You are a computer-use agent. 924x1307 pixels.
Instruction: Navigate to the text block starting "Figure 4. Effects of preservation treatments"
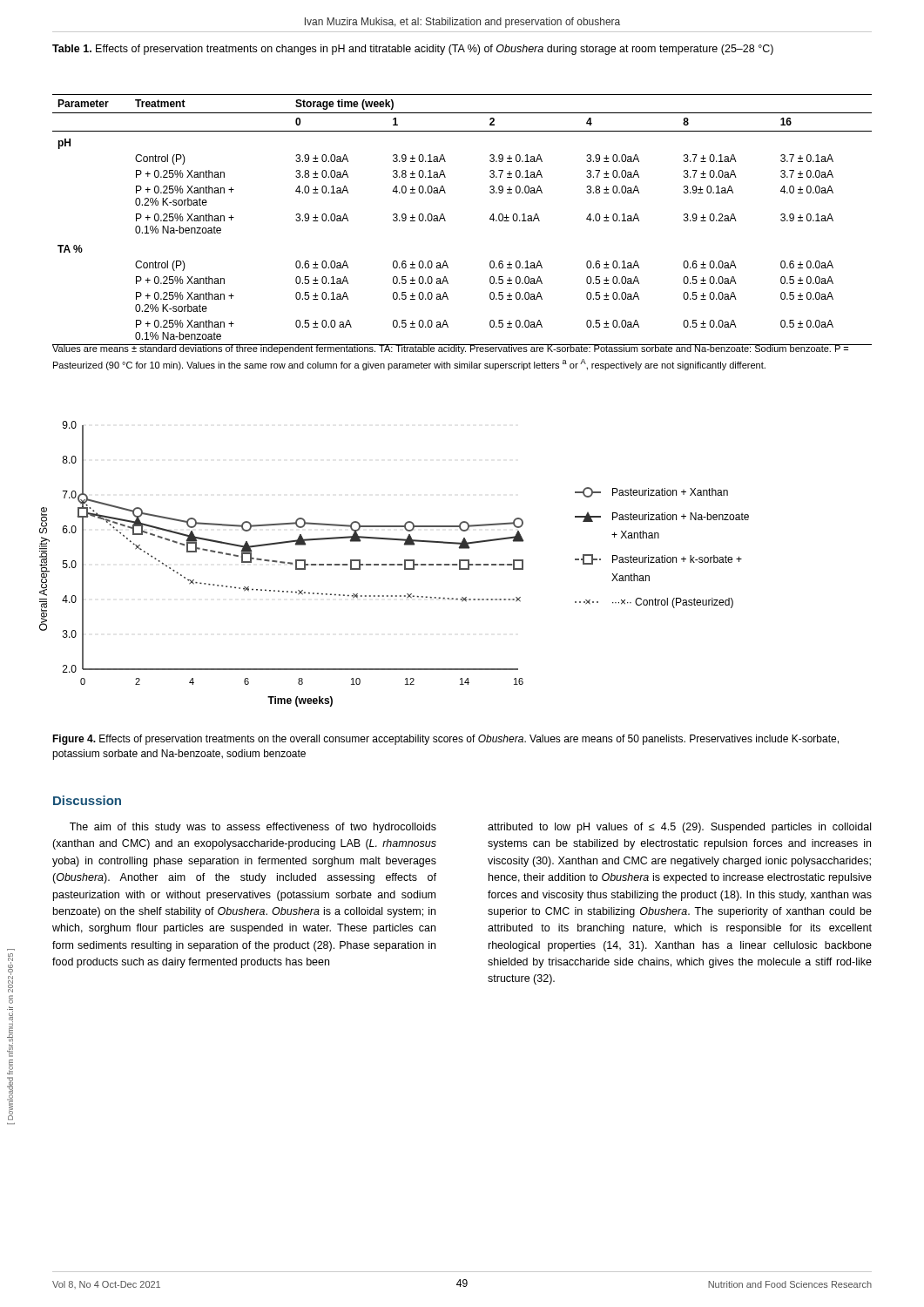click(x=446, y=746)
